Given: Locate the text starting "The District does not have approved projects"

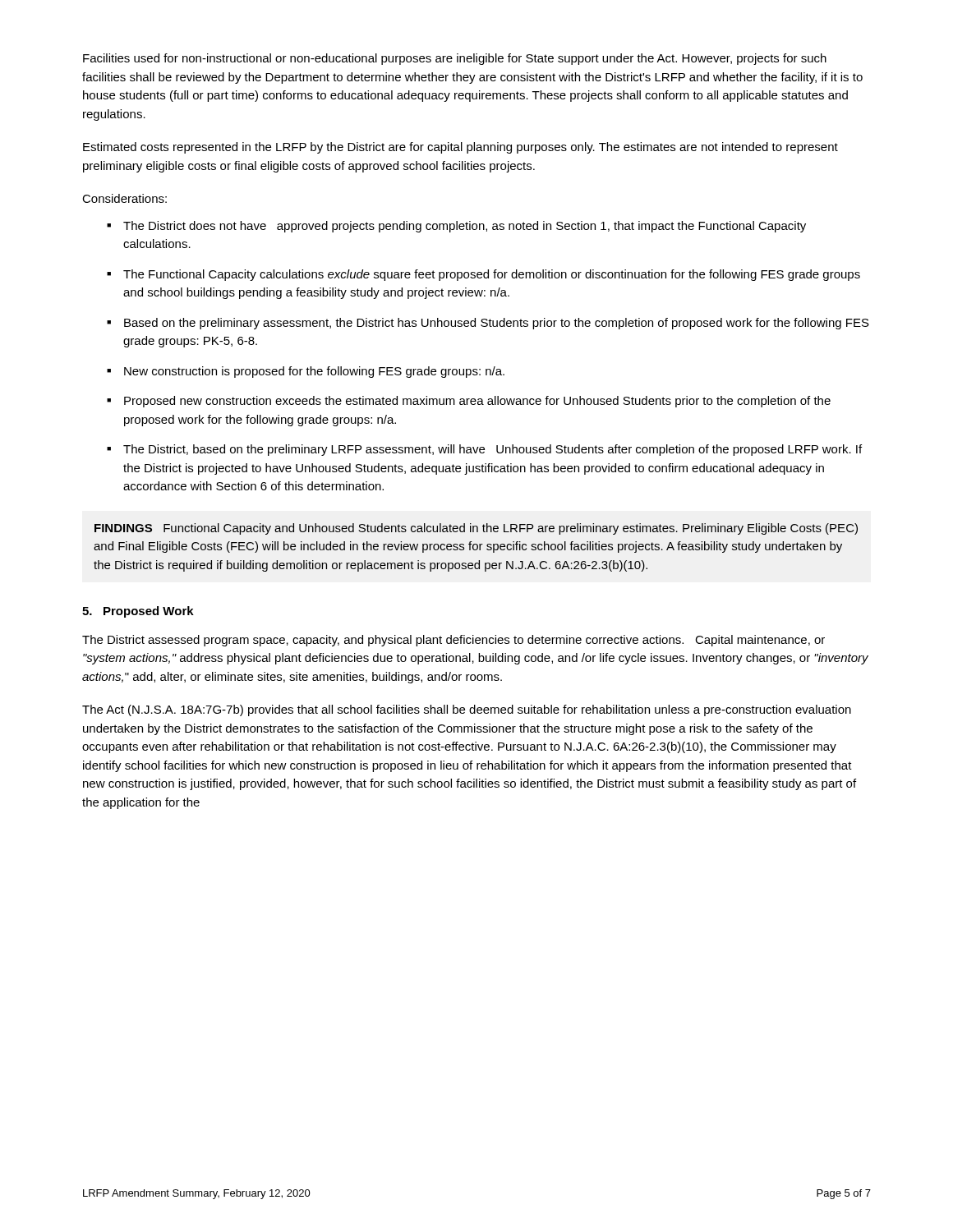Looking at the screenshot, I should click(465, 234).
